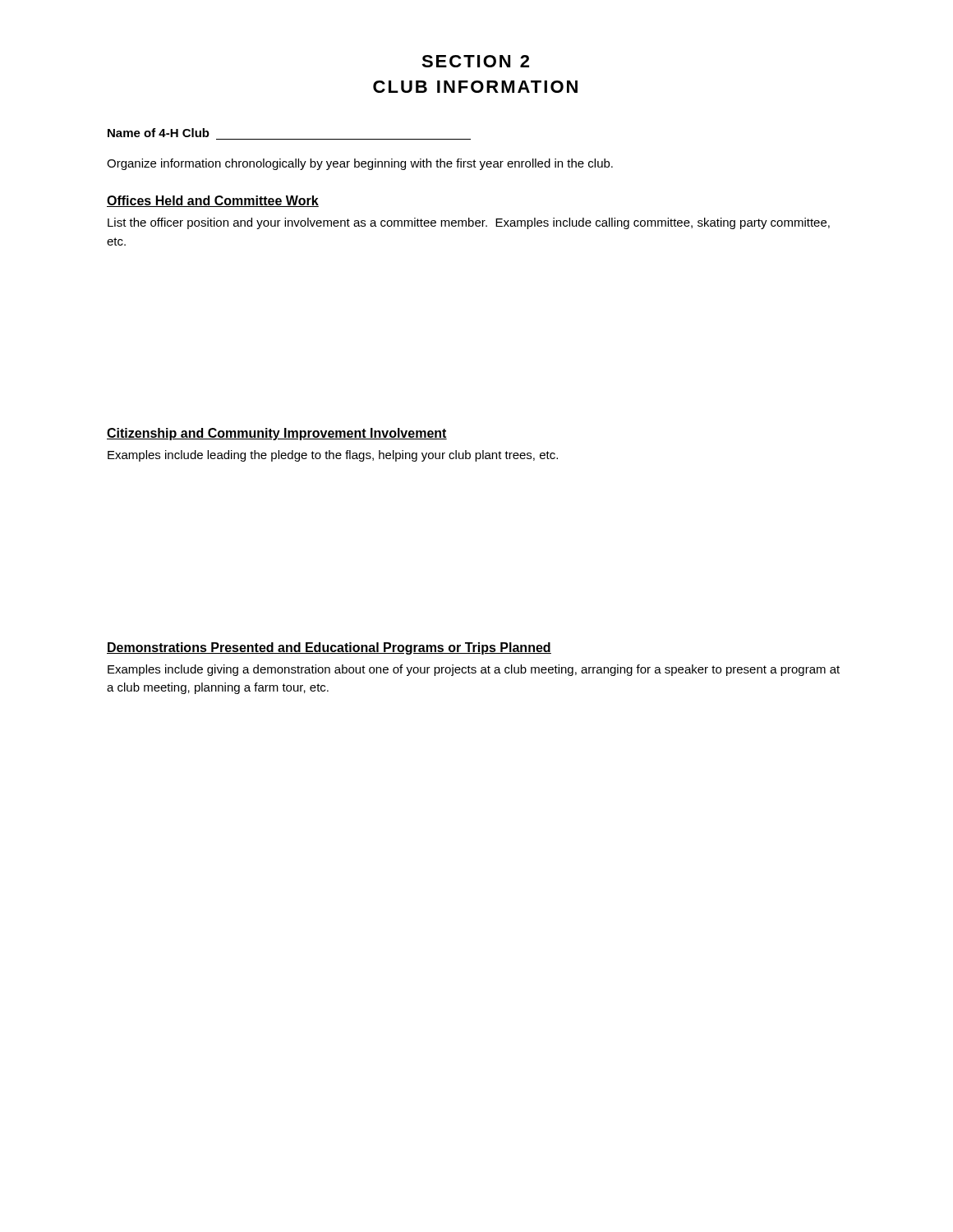Select the text block that says "List the officer position and your involvement as"

[x=469, y=231]
